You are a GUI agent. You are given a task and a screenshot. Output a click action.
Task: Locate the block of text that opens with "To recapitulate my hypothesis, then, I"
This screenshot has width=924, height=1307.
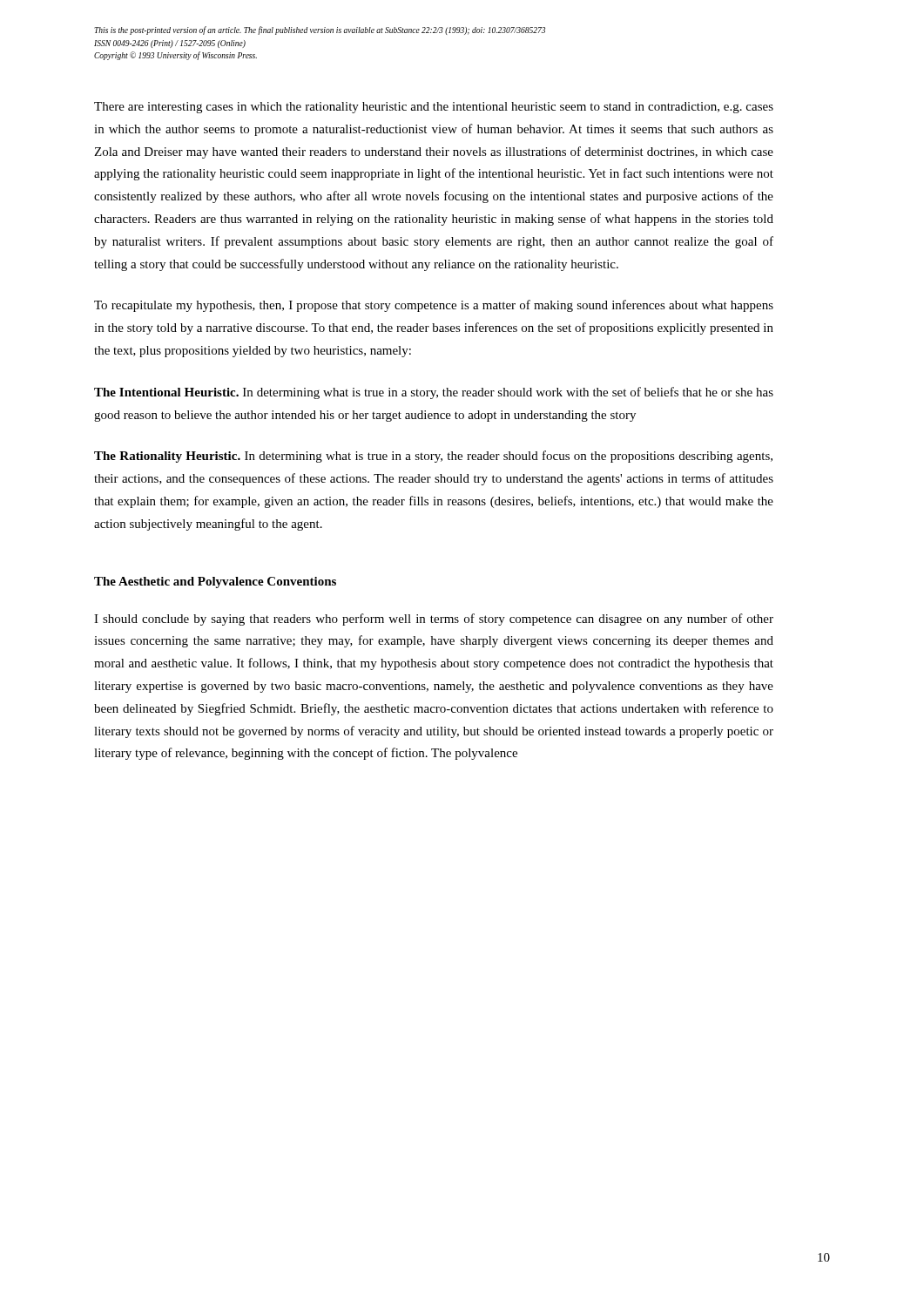tap(434, 328)
